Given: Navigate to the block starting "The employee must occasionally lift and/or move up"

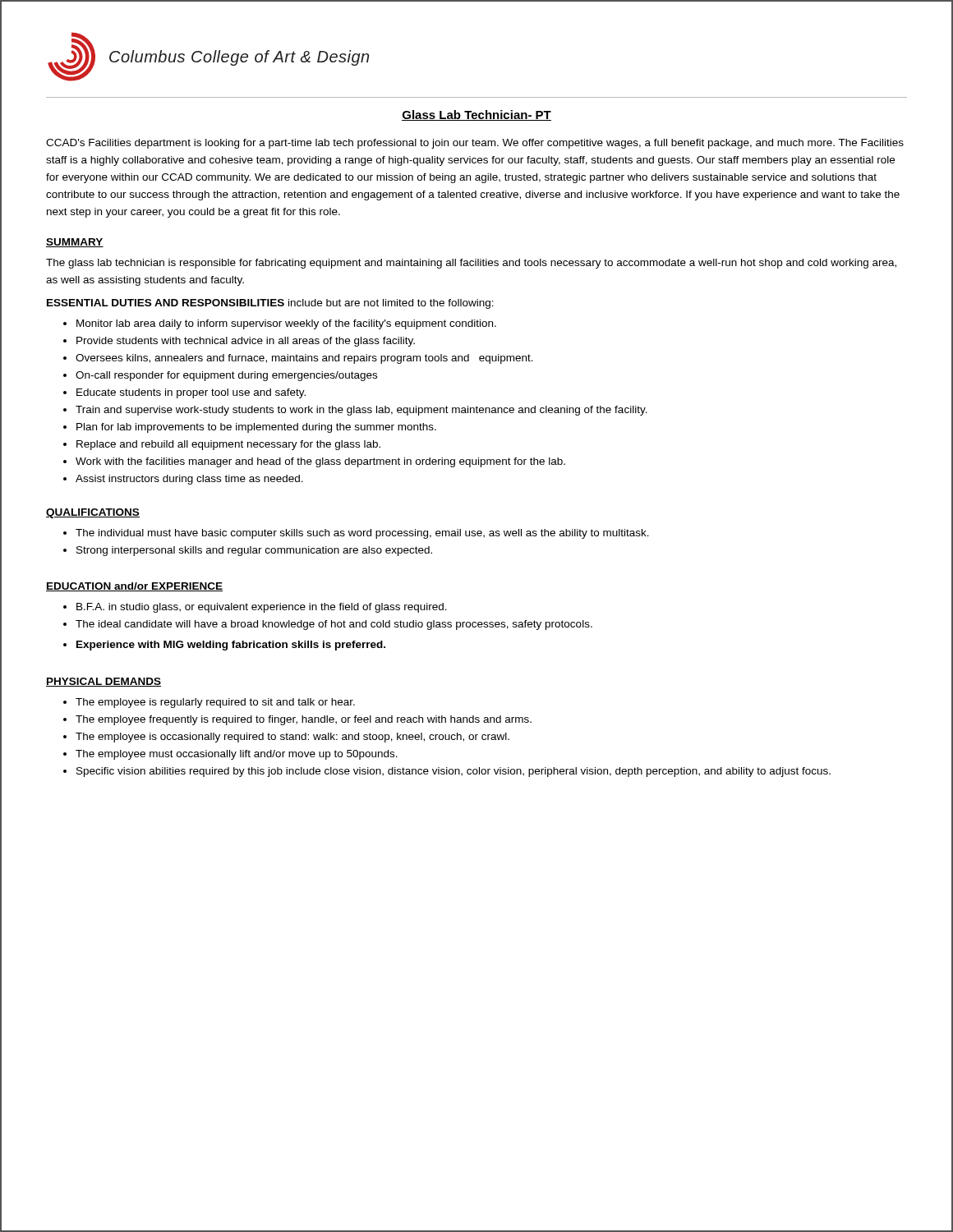Looking at the screenshot, I should click(237, 753).
